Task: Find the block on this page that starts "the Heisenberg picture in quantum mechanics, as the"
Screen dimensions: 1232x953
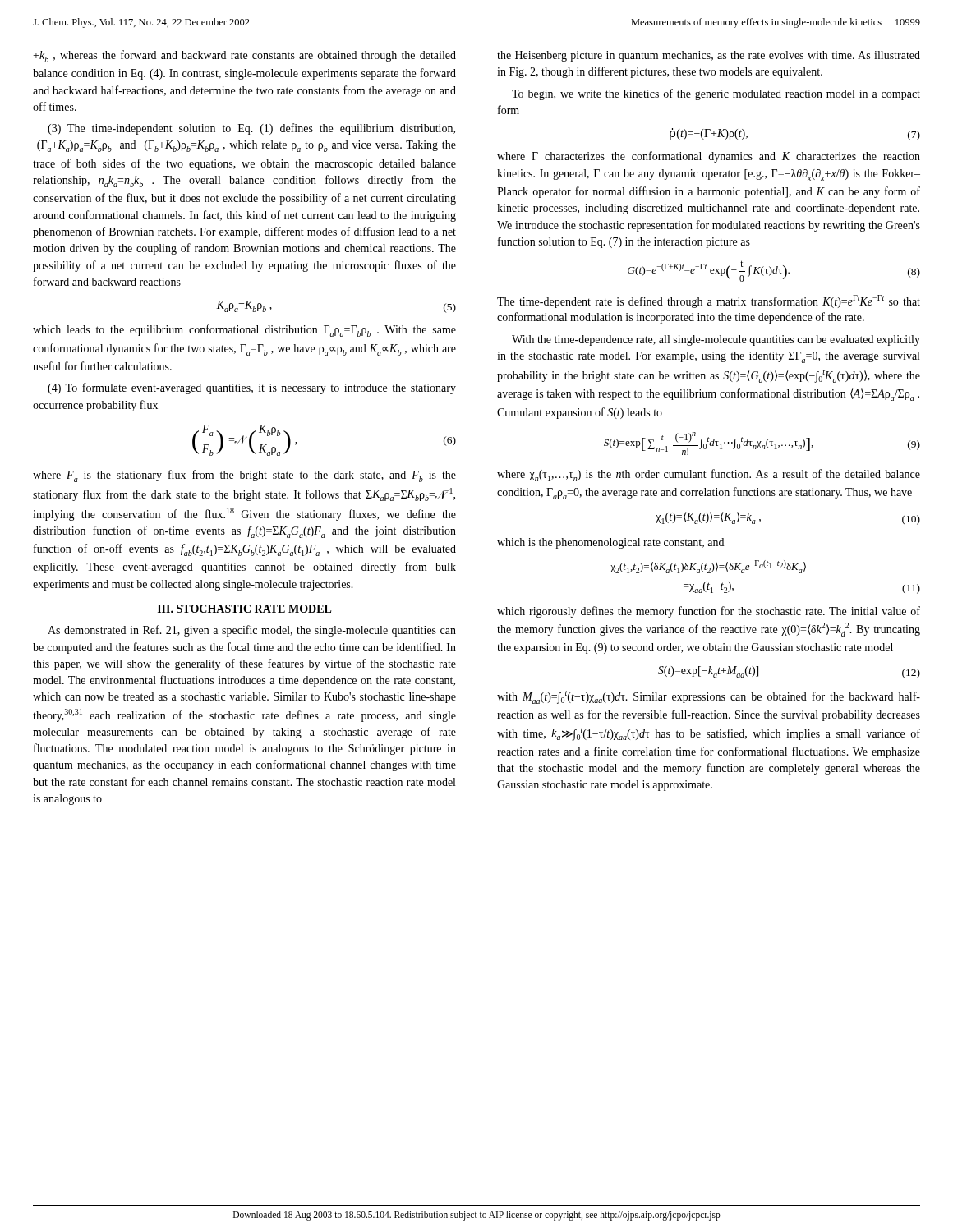Action: 709,83
